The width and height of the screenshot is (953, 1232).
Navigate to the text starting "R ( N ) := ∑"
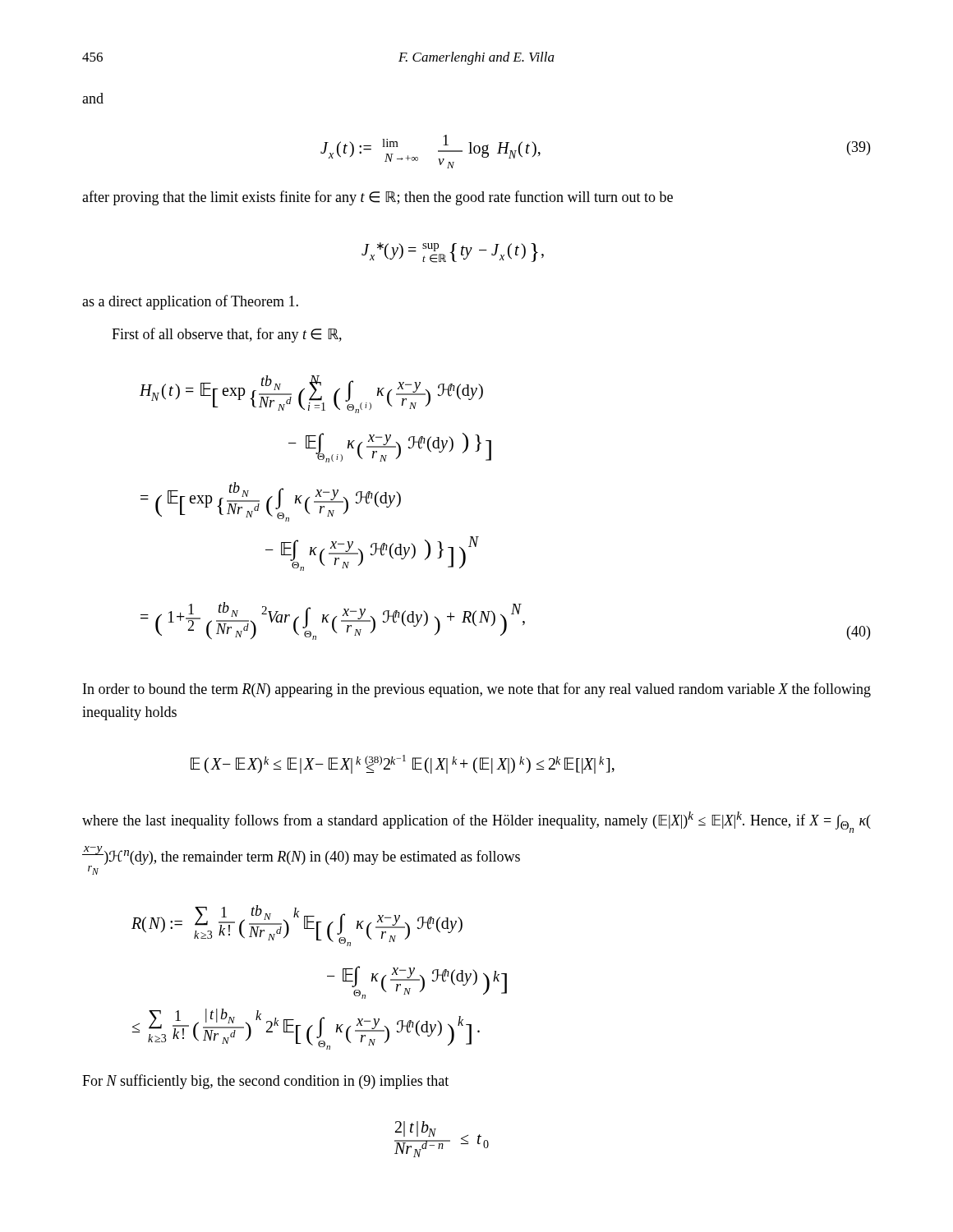point(411,975)
